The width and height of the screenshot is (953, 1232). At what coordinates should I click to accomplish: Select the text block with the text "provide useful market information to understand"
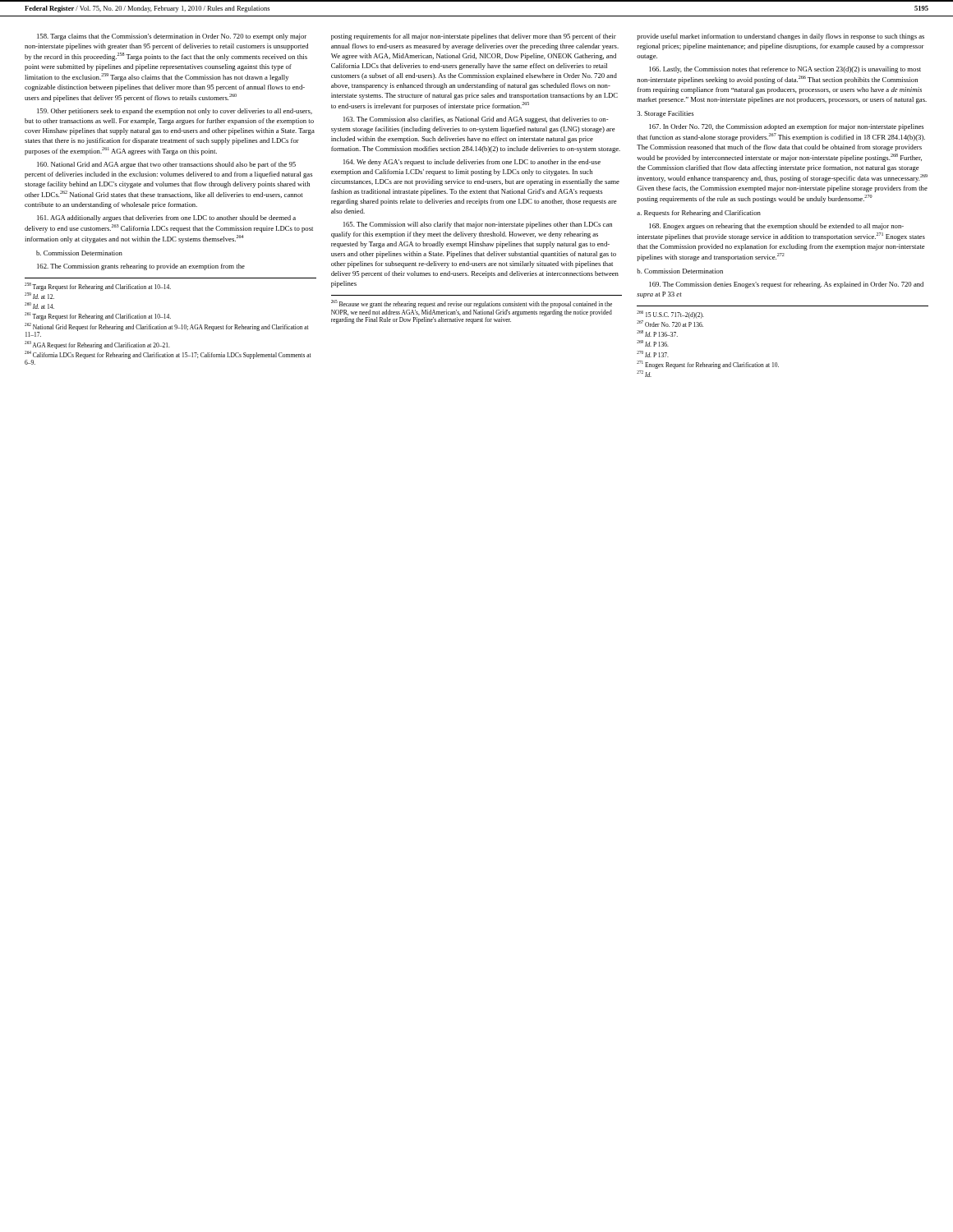(x=783, y=46)
